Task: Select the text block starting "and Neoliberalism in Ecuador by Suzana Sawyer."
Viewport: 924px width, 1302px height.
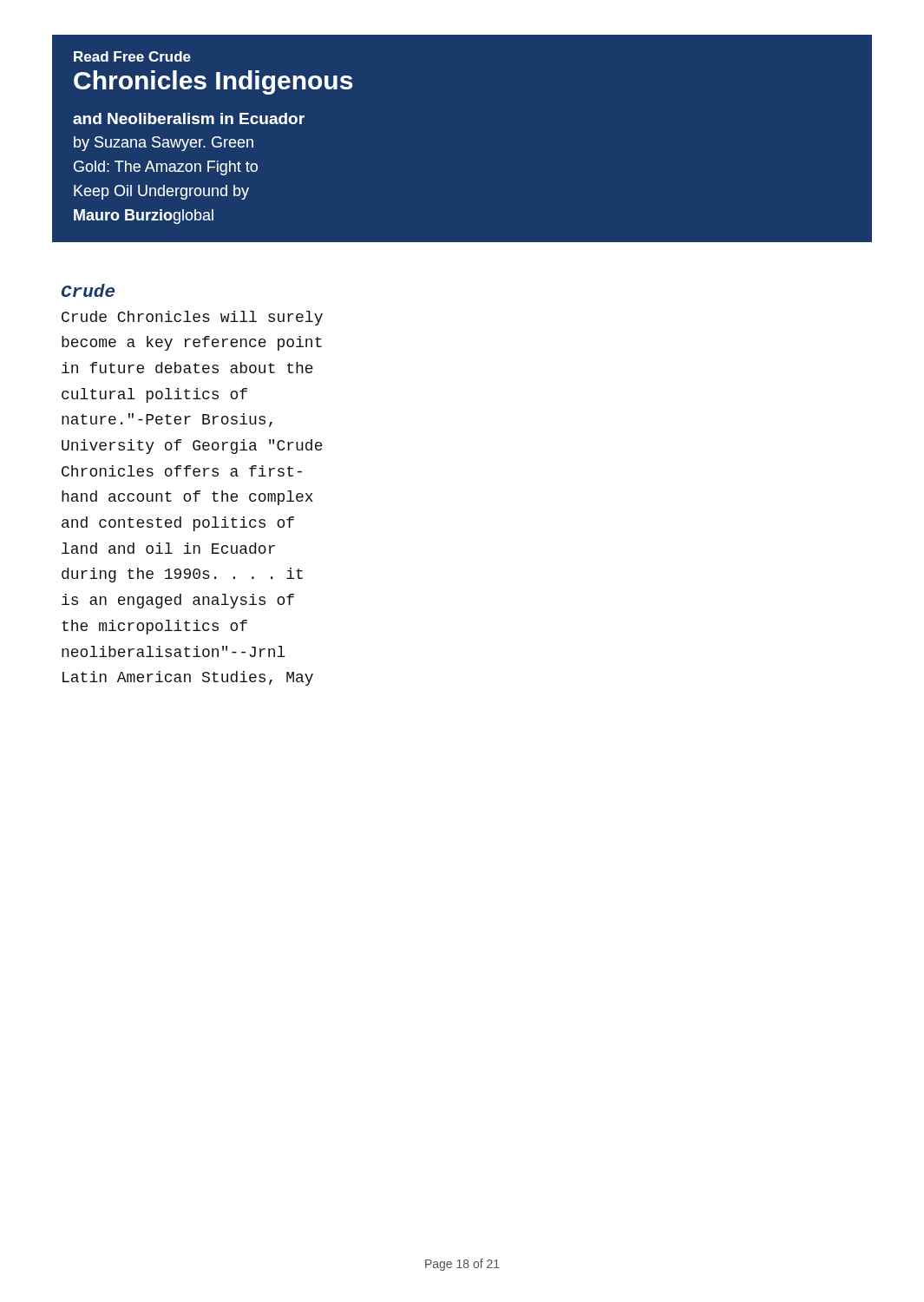Action: pyautogui.click(x=189, y=118)
